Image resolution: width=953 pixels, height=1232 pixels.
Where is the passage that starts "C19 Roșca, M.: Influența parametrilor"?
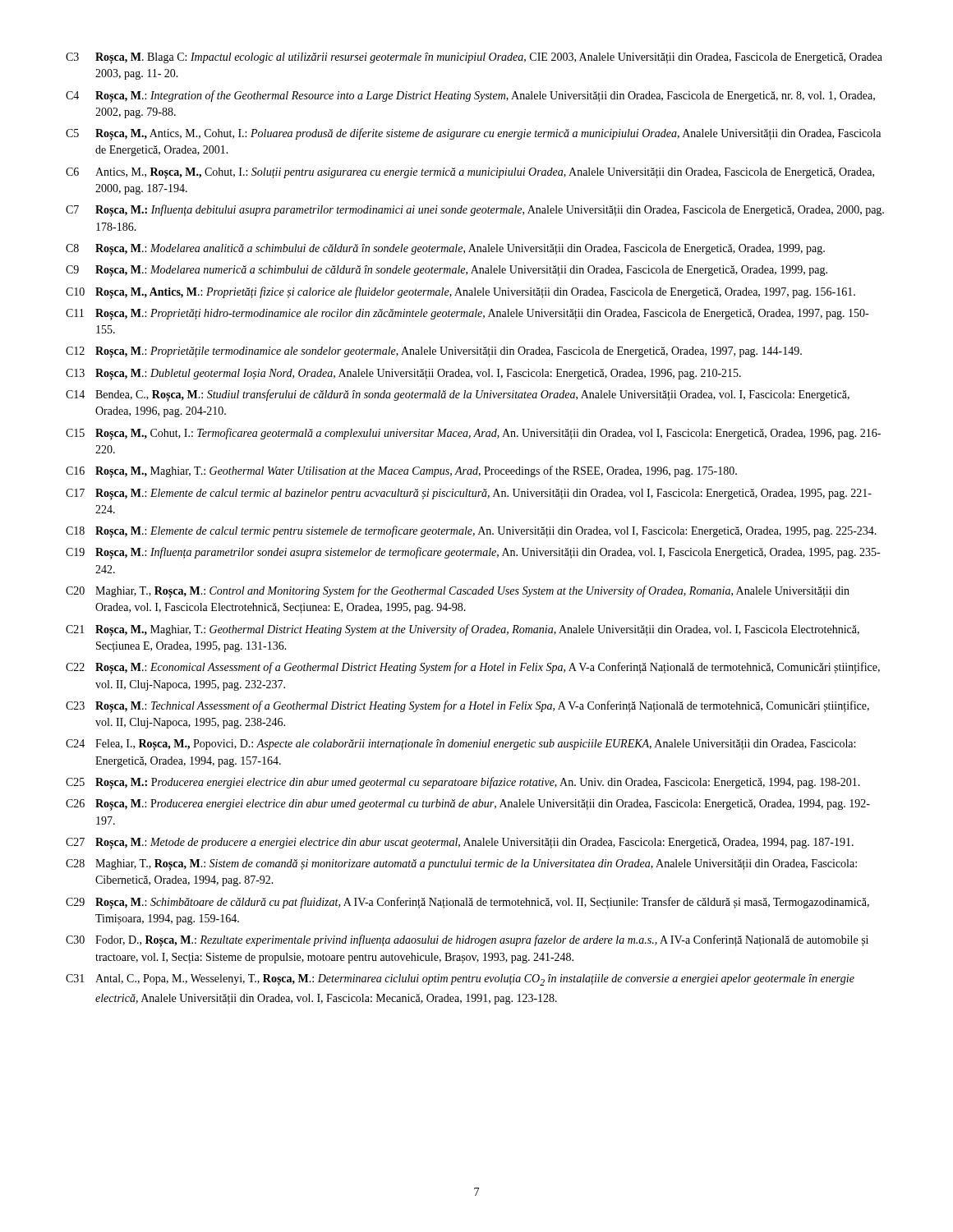coord(476,562)
